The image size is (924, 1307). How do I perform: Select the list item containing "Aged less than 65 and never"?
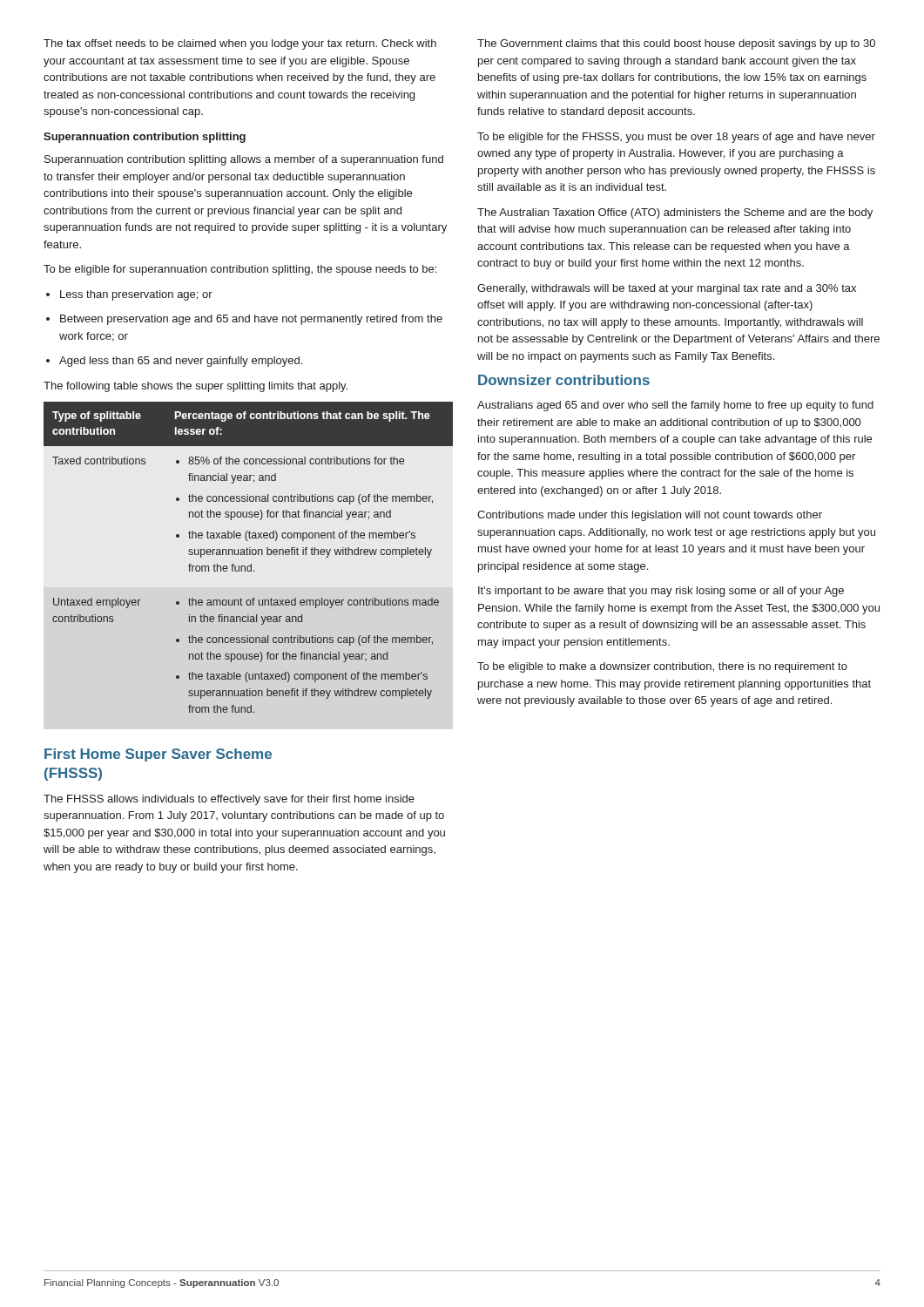click(248, 360)
